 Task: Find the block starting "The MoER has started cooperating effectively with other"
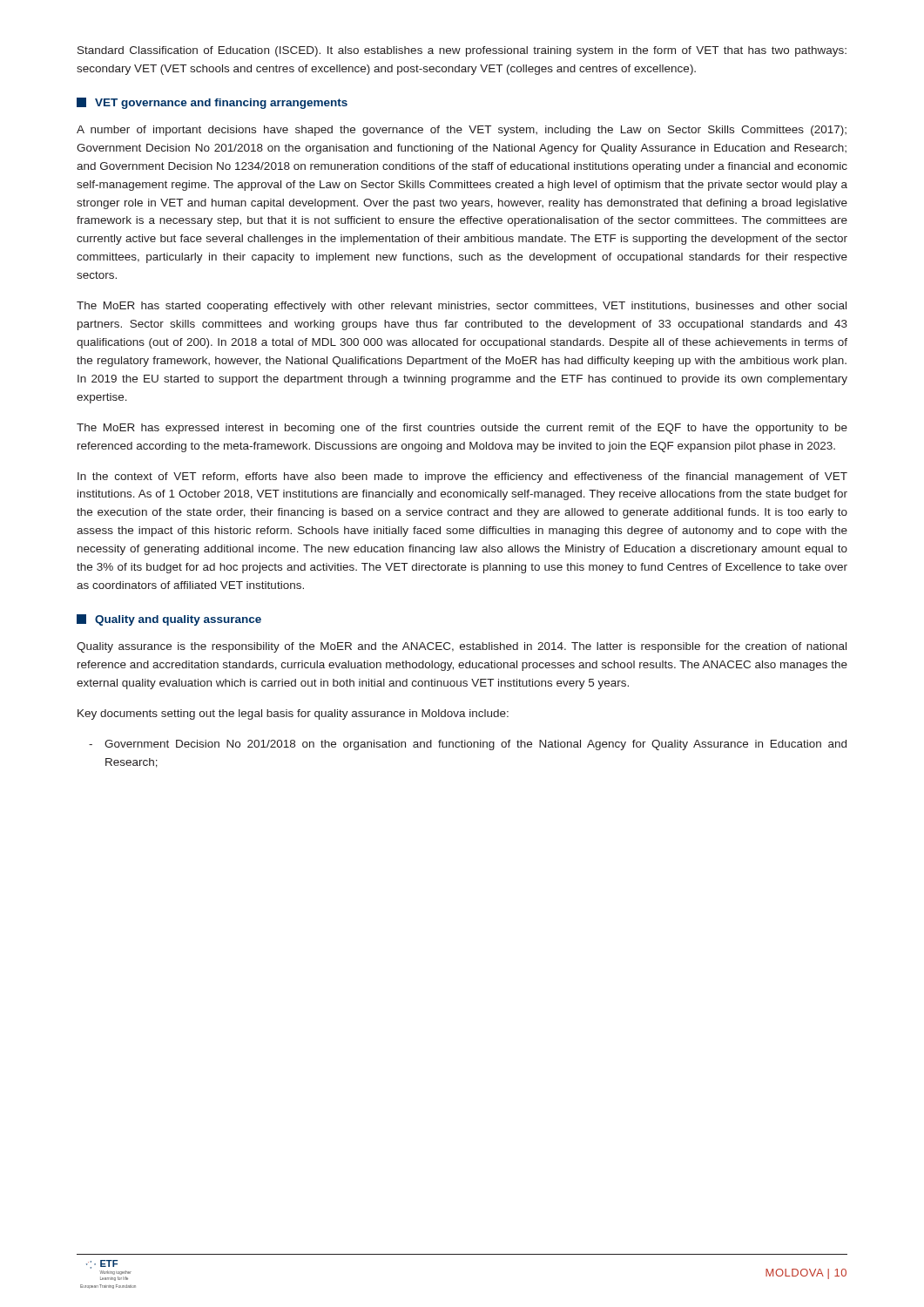(x=462, y=351)
